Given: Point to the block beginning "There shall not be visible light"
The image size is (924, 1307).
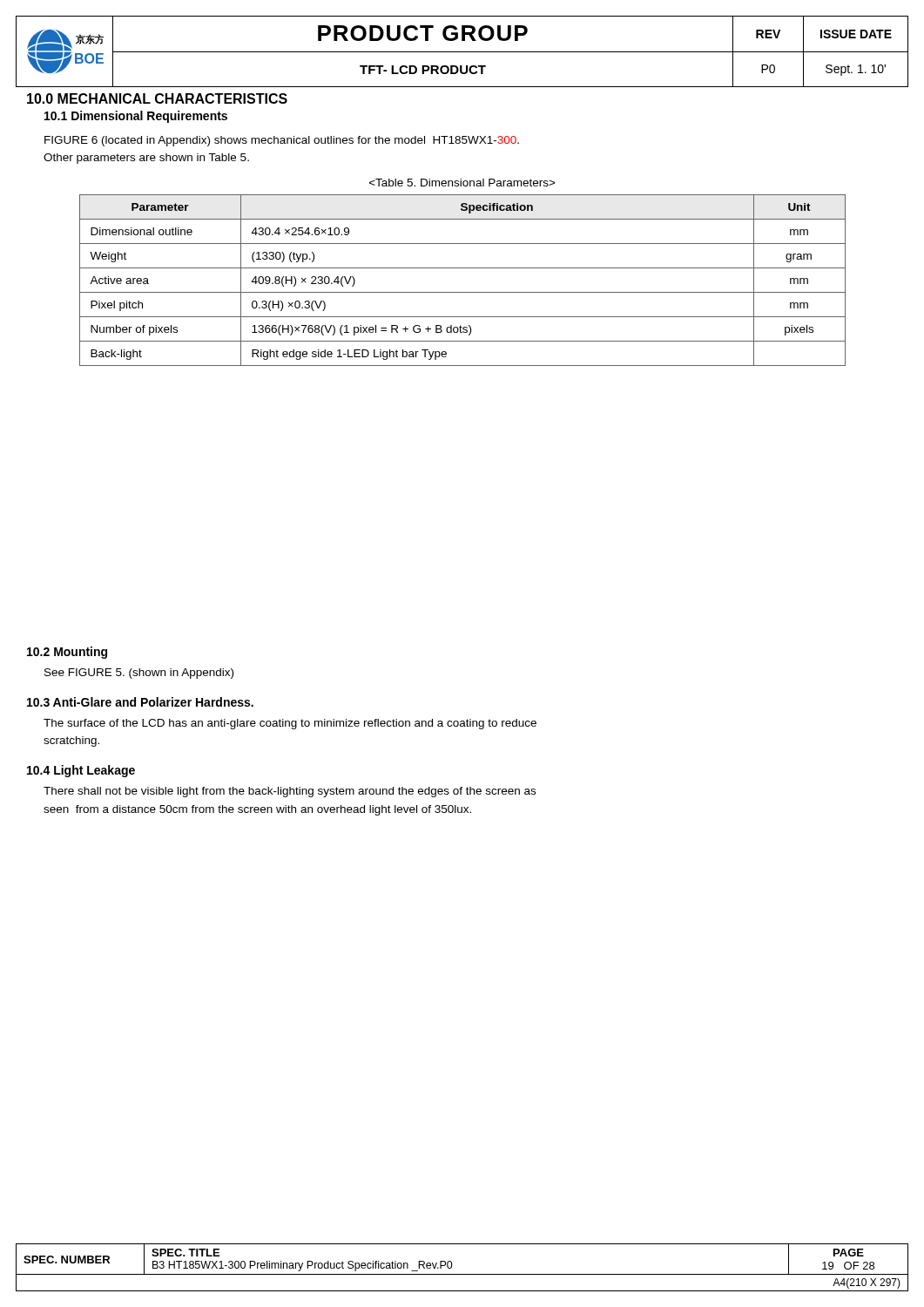Looking at the screenshot, I should [290, 800].
